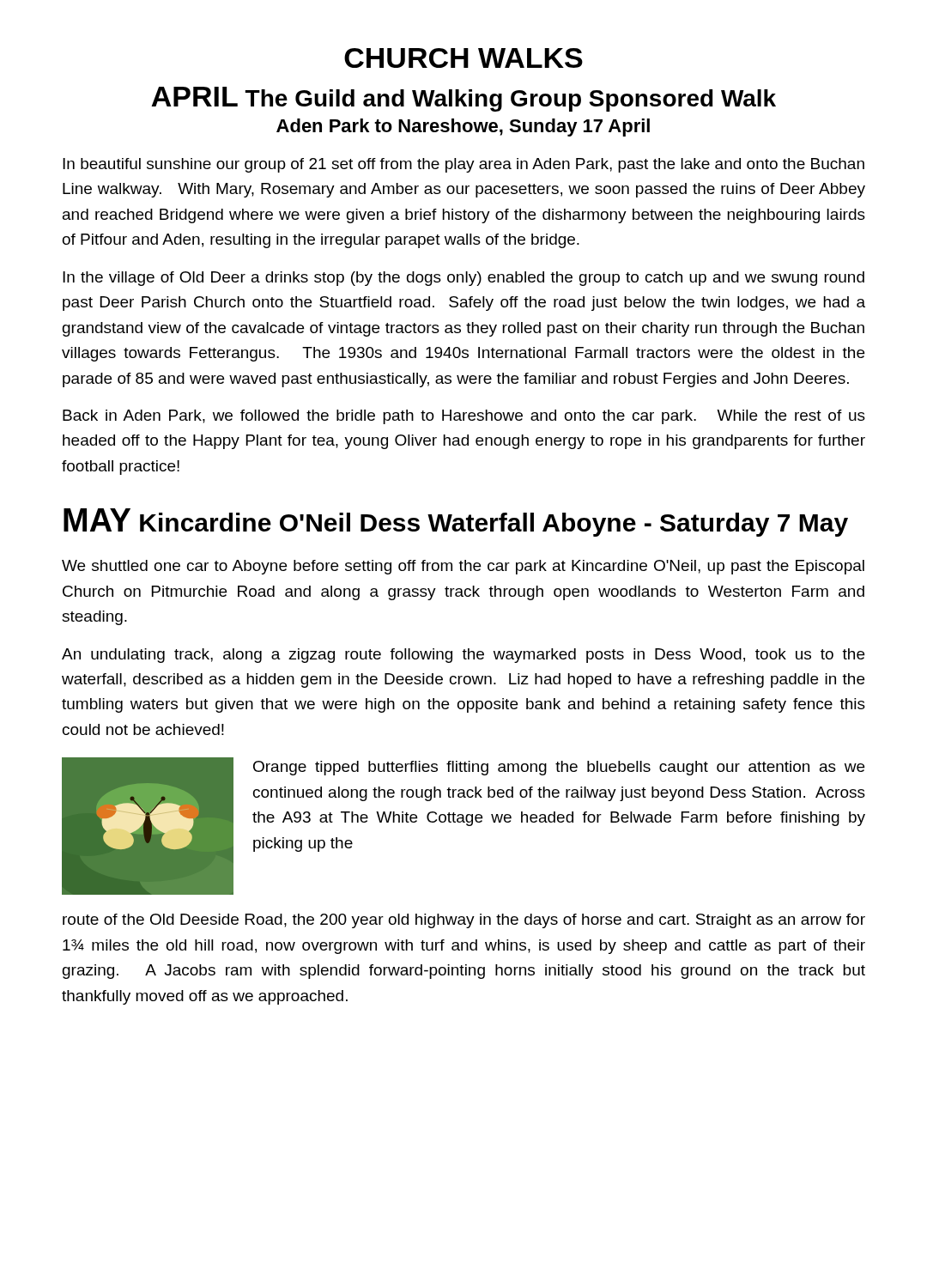Find the photo
The height and width of the screenshot is (1288, 927).
(x=148, y=828)
